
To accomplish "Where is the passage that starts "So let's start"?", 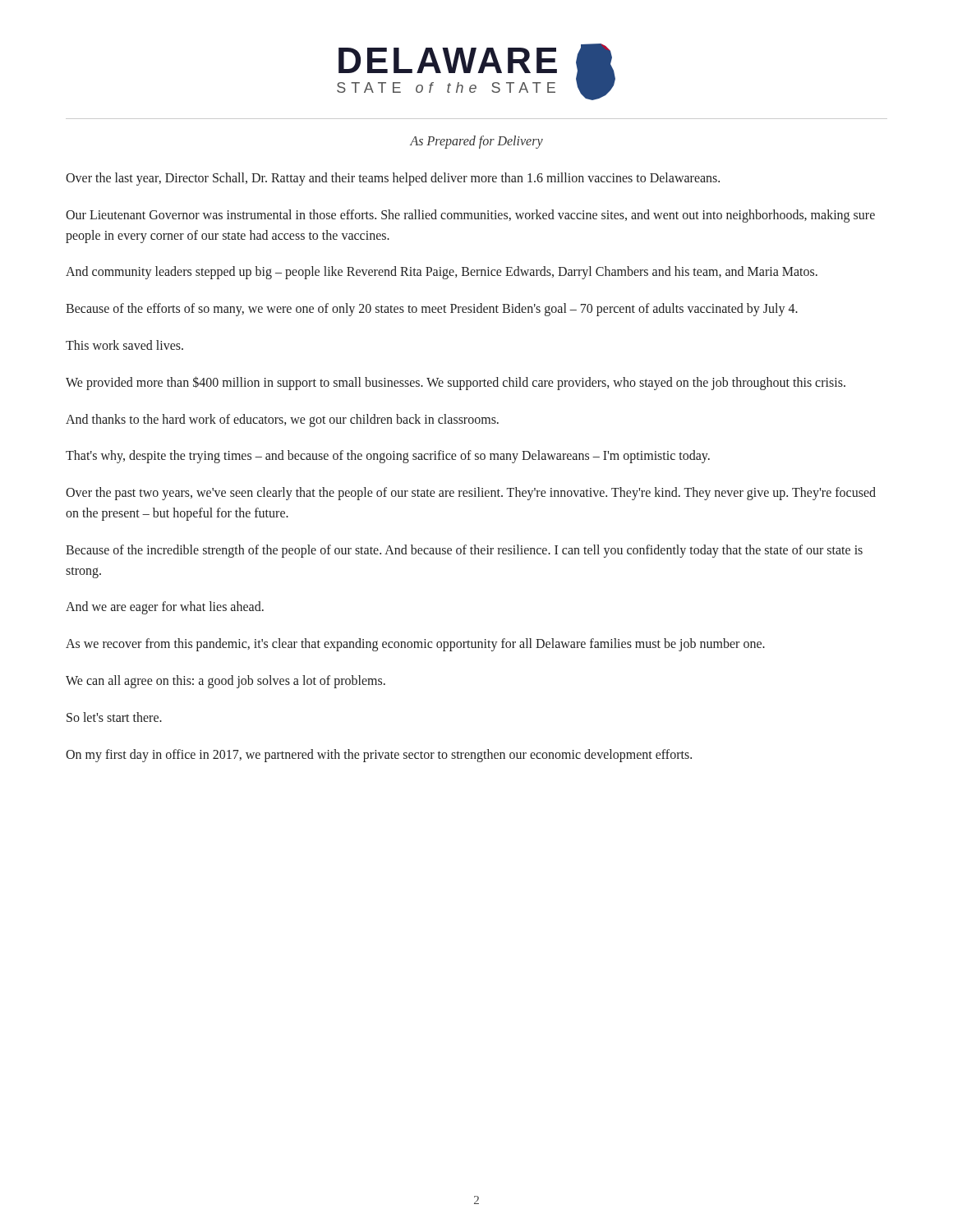I will [114, 717].
